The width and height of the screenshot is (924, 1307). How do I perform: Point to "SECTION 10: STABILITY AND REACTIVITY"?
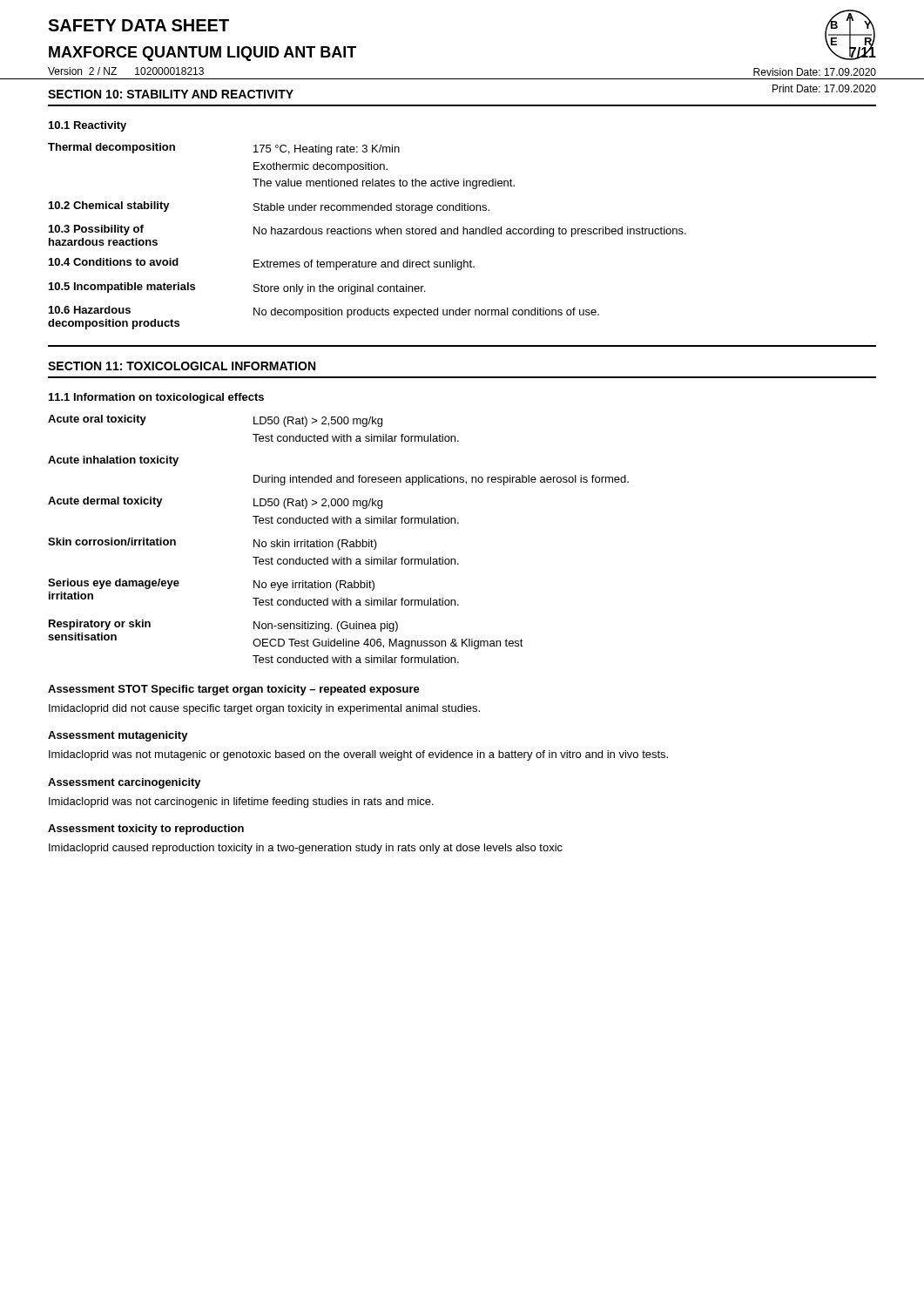(x=171, y=94)
